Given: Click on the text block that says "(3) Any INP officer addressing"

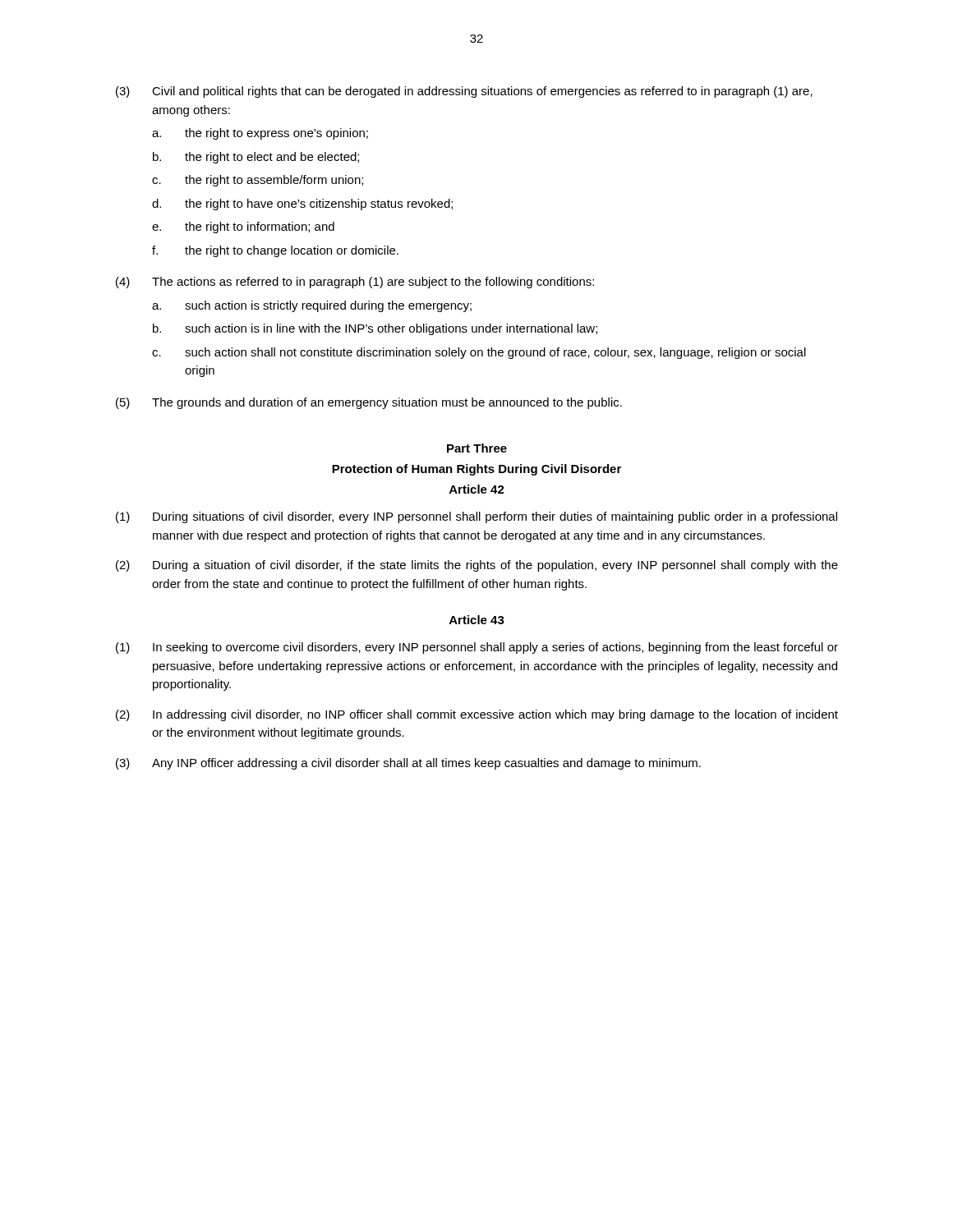Looking at the screenshot, I should (476, 763).
